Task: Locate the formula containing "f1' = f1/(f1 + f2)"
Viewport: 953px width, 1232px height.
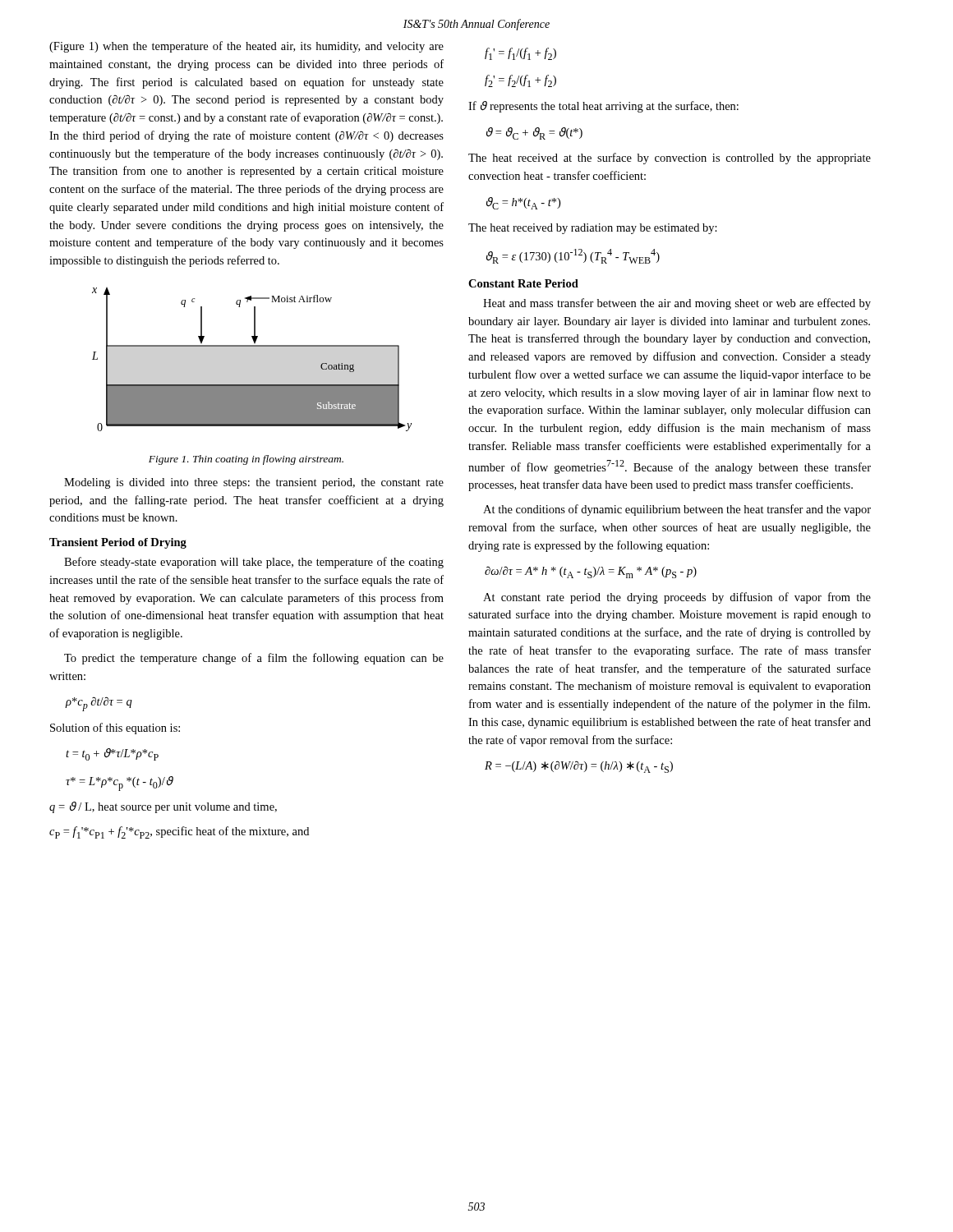Action: (x=521, y=54)
